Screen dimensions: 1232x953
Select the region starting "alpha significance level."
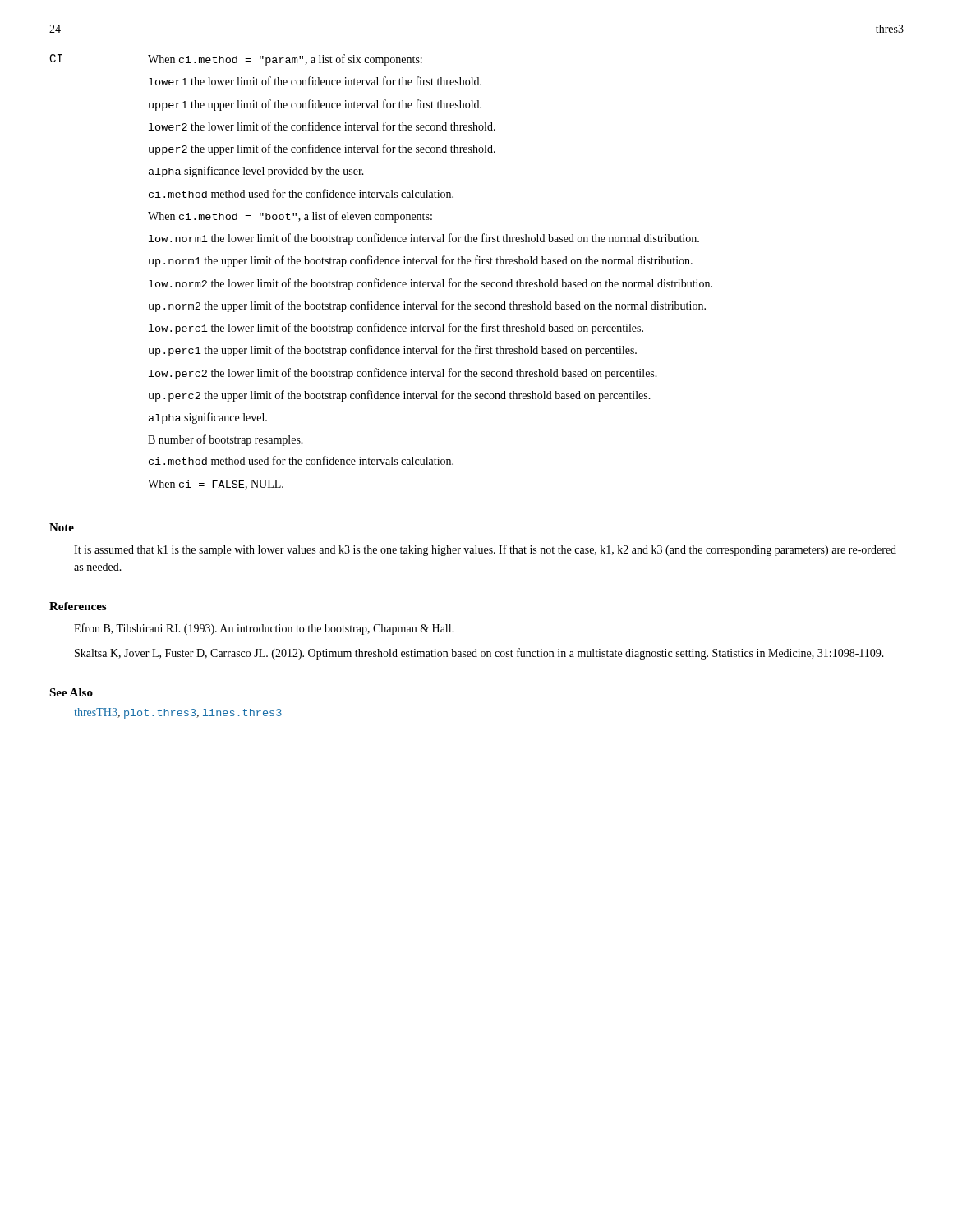pos(208,418)
